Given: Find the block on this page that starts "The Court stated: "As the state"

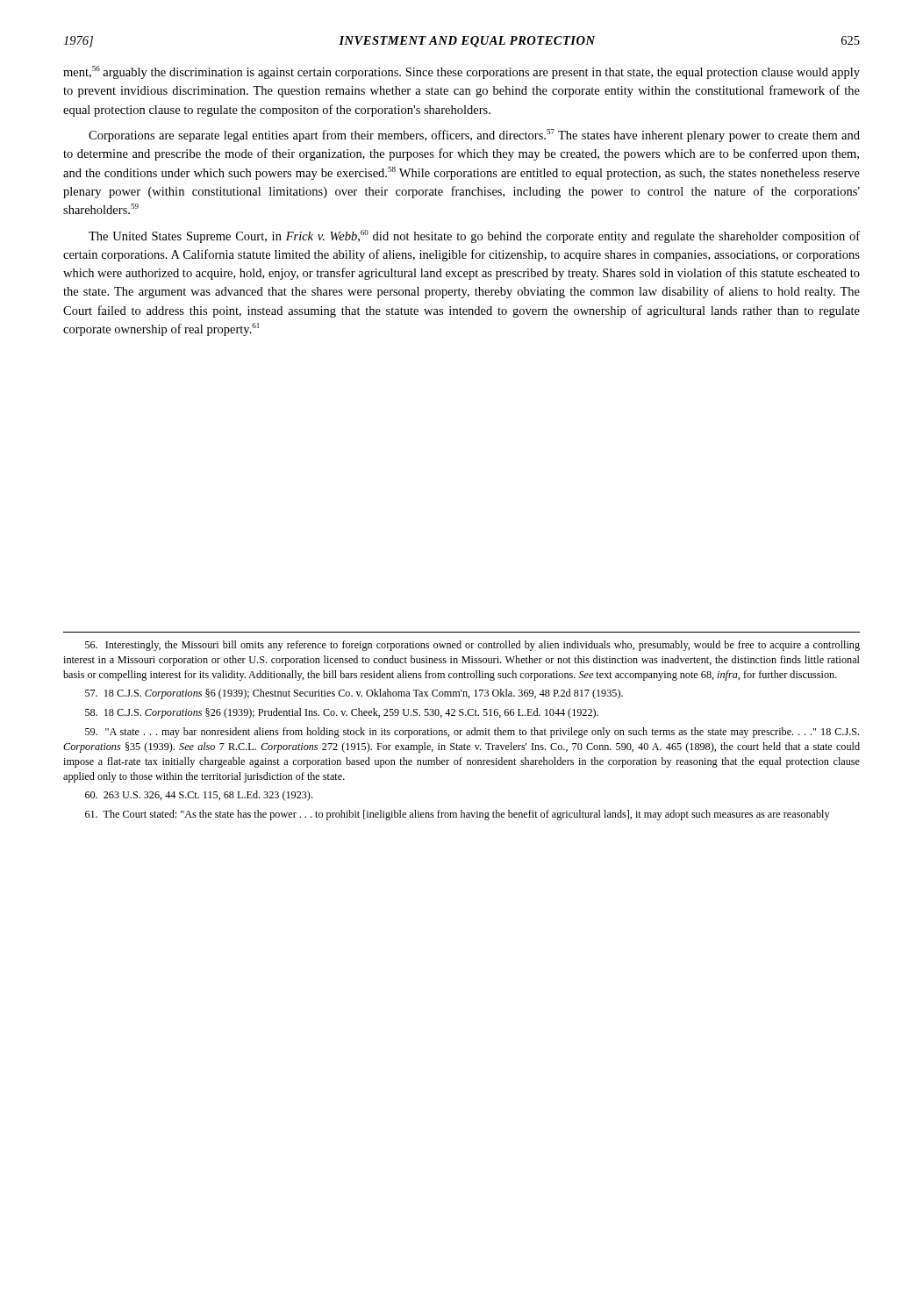Looking at the screenshot, I should (462, 815).
